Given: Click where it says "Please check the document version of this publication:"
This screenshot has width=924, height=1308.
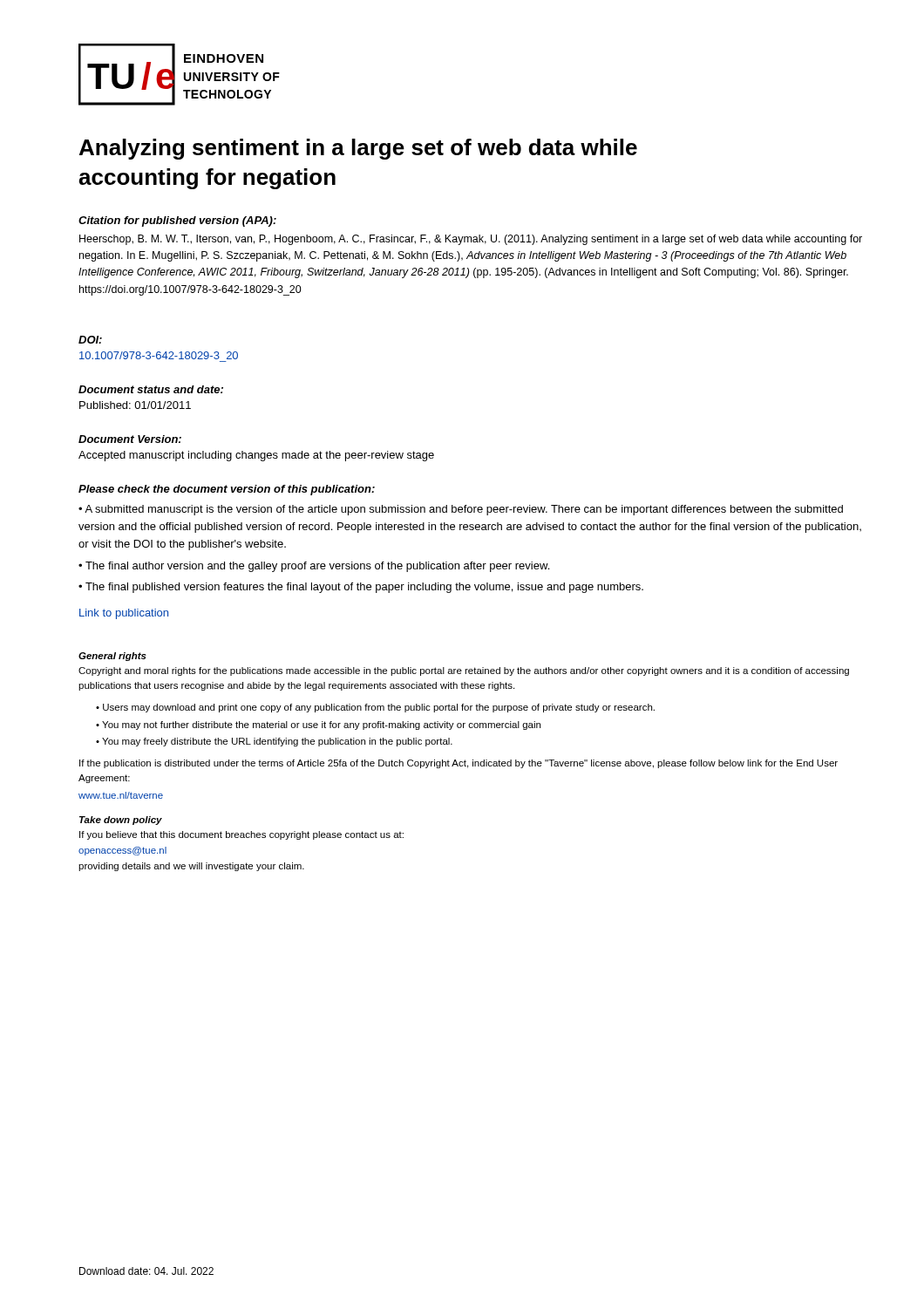Looking at the screenshot, I should 227,489.
